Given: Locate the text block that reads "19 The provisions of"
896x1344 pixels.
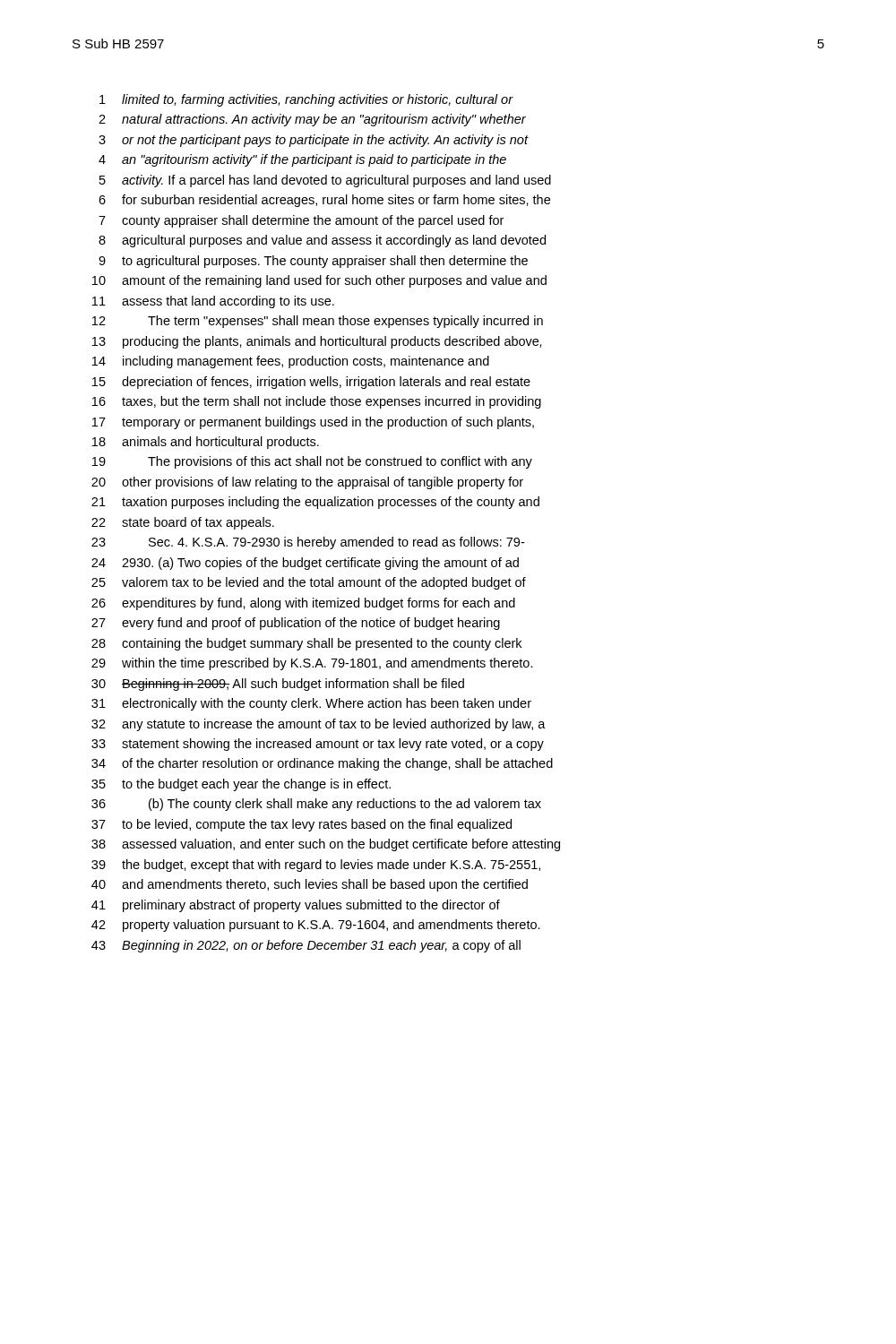Looking at the screenshot, I should point(448,462).
